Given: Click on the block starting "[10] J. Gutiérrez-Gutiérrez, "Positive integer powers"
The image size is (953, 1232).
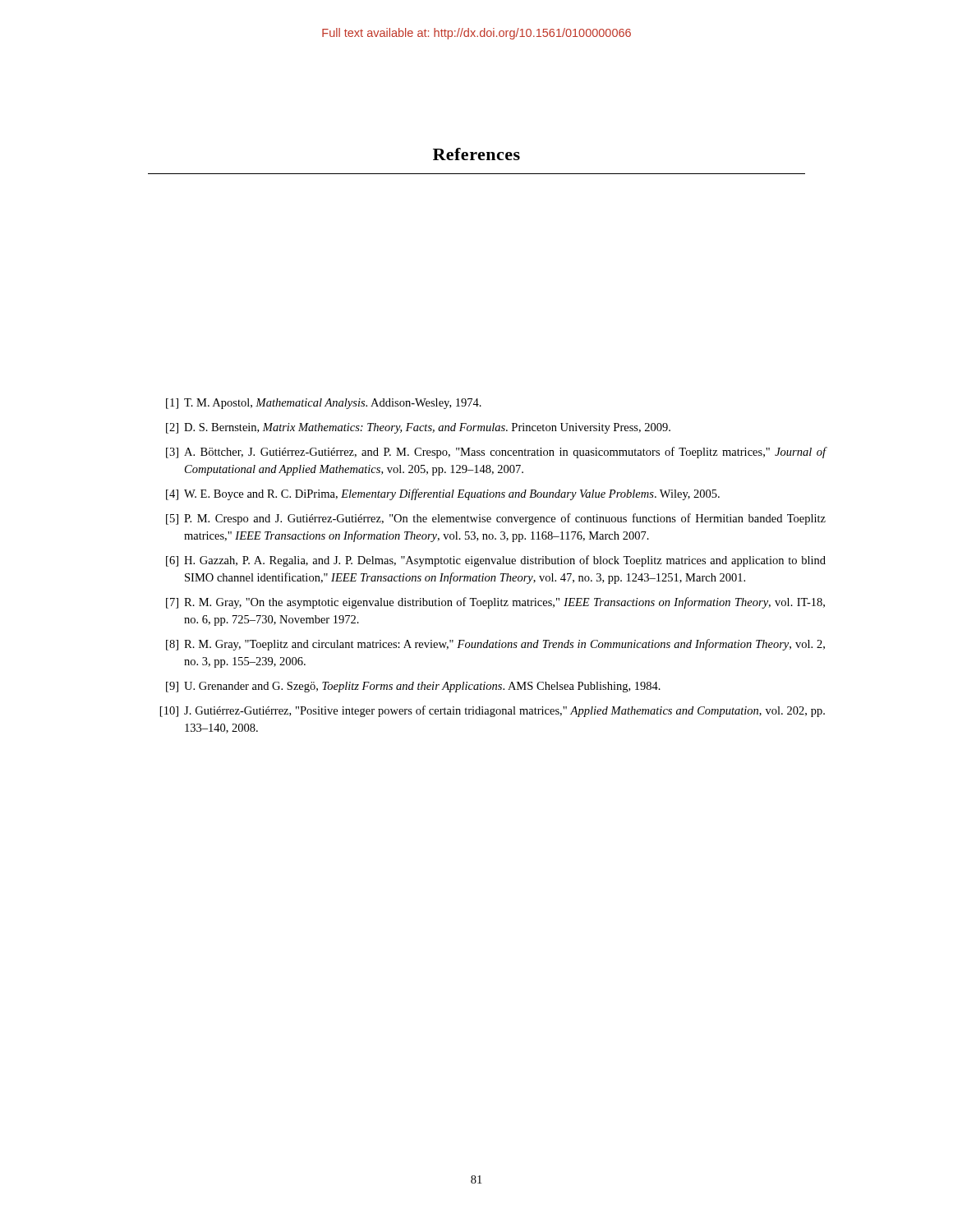Looking at the screenshot, I should 487,720.
